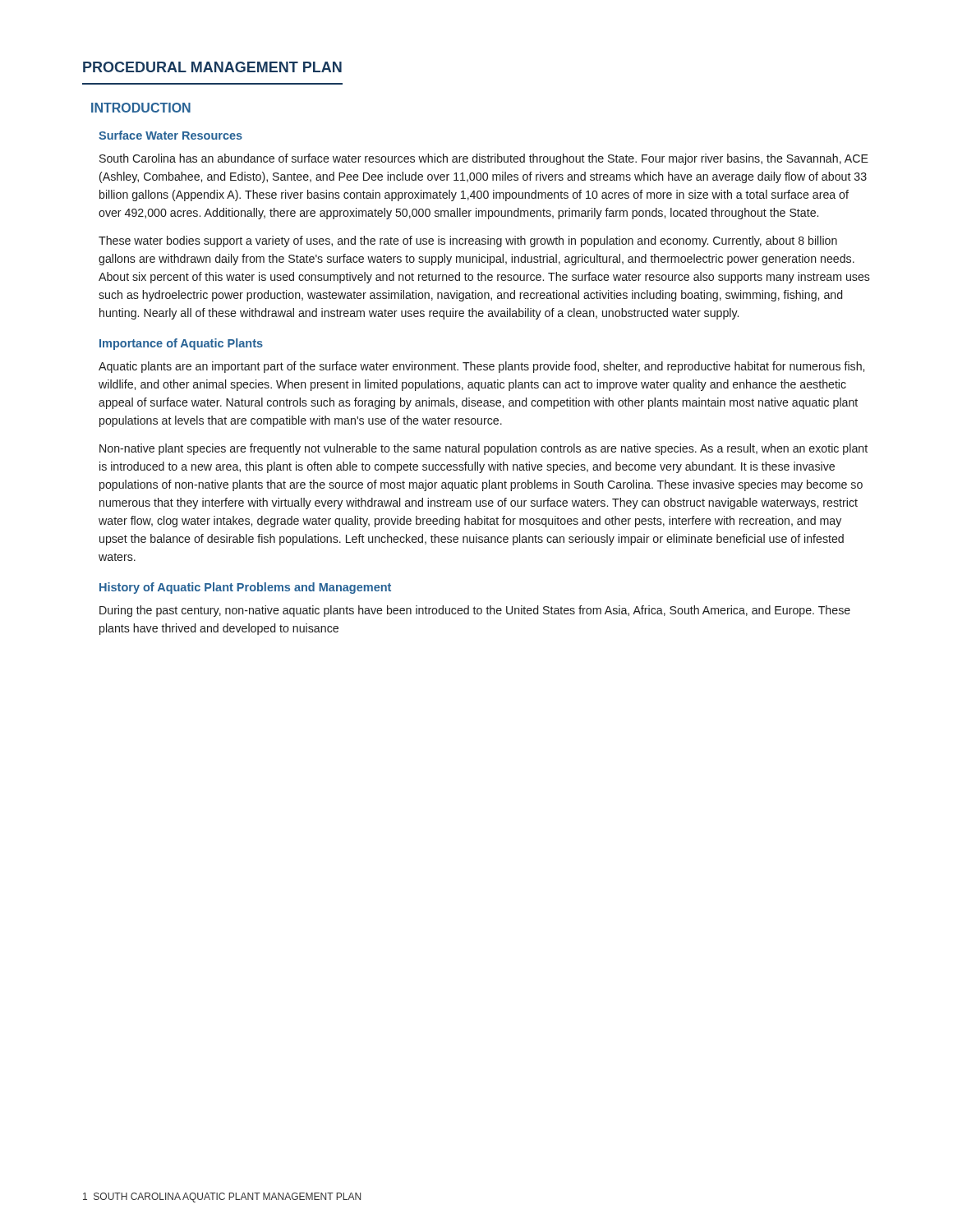The width and height of the screenshot is (953, 1232).
Task: Click on the text block with the text "Non-native plant species are frequently"
Action: (483, 503)
